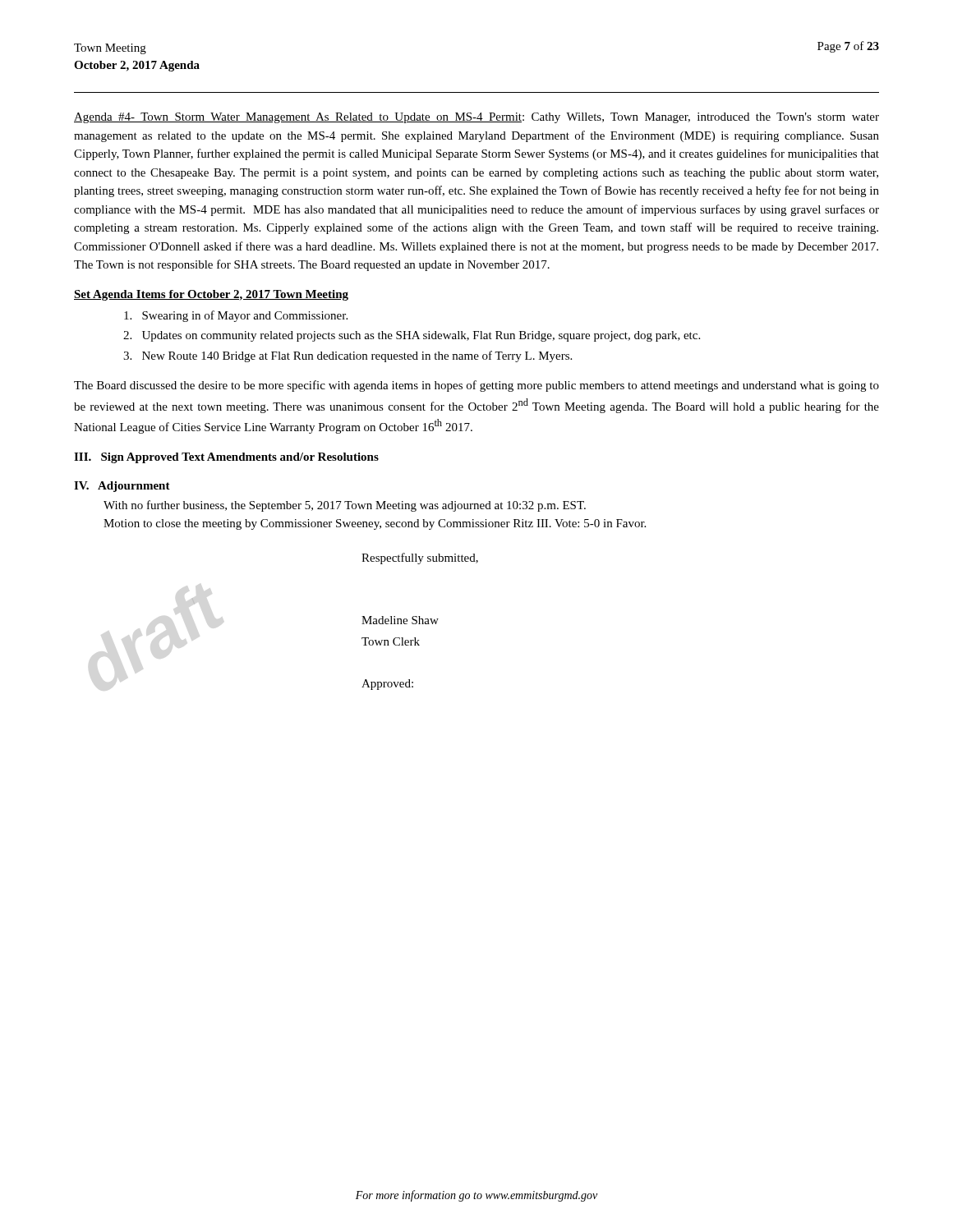Navigate to the region starting "Agenda #4- Town Storm Water Management As Related"
The image size is (953, 1232).
pos(476,191)
